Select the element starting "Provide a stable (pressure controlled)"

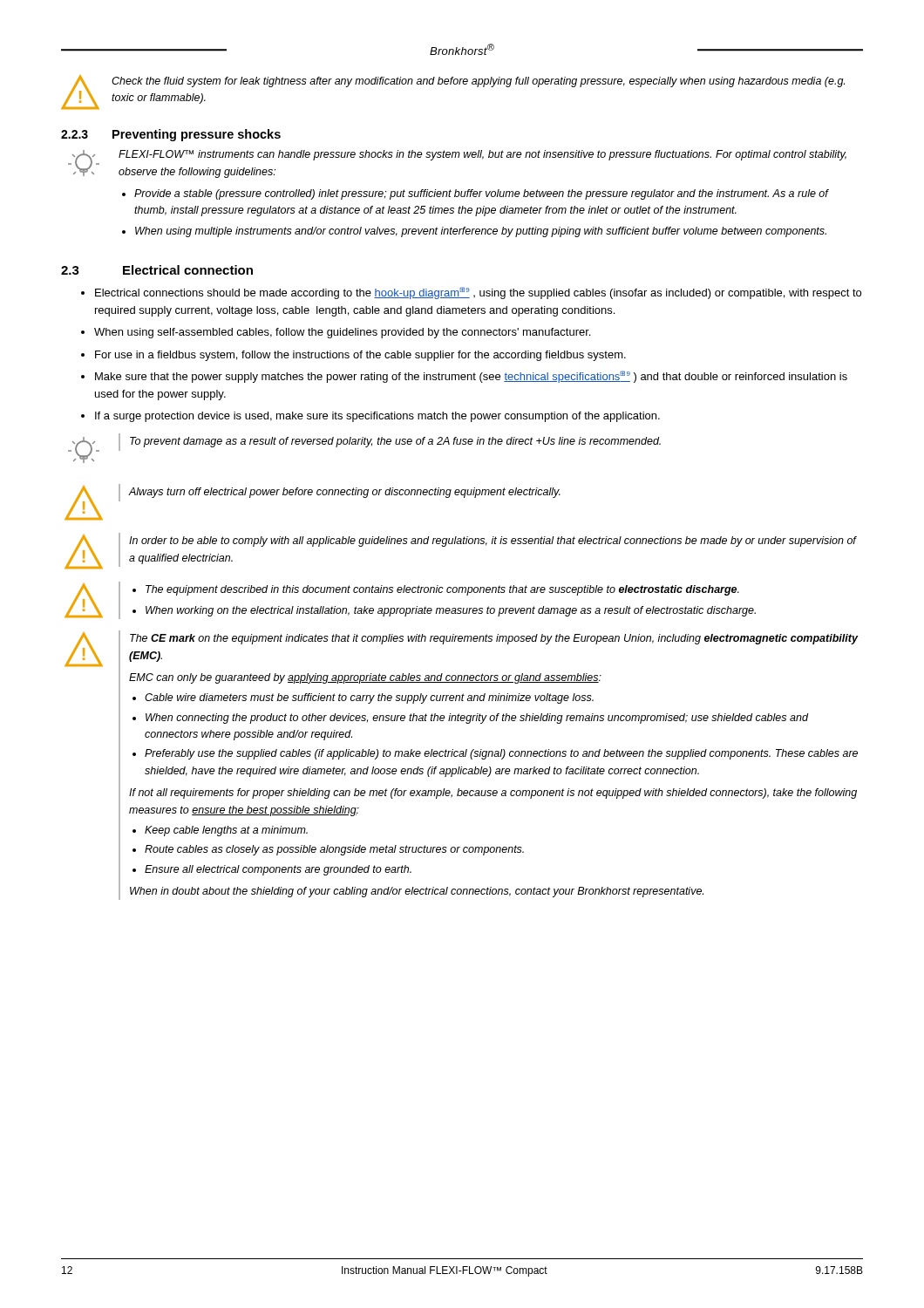(x=481, y=202)
